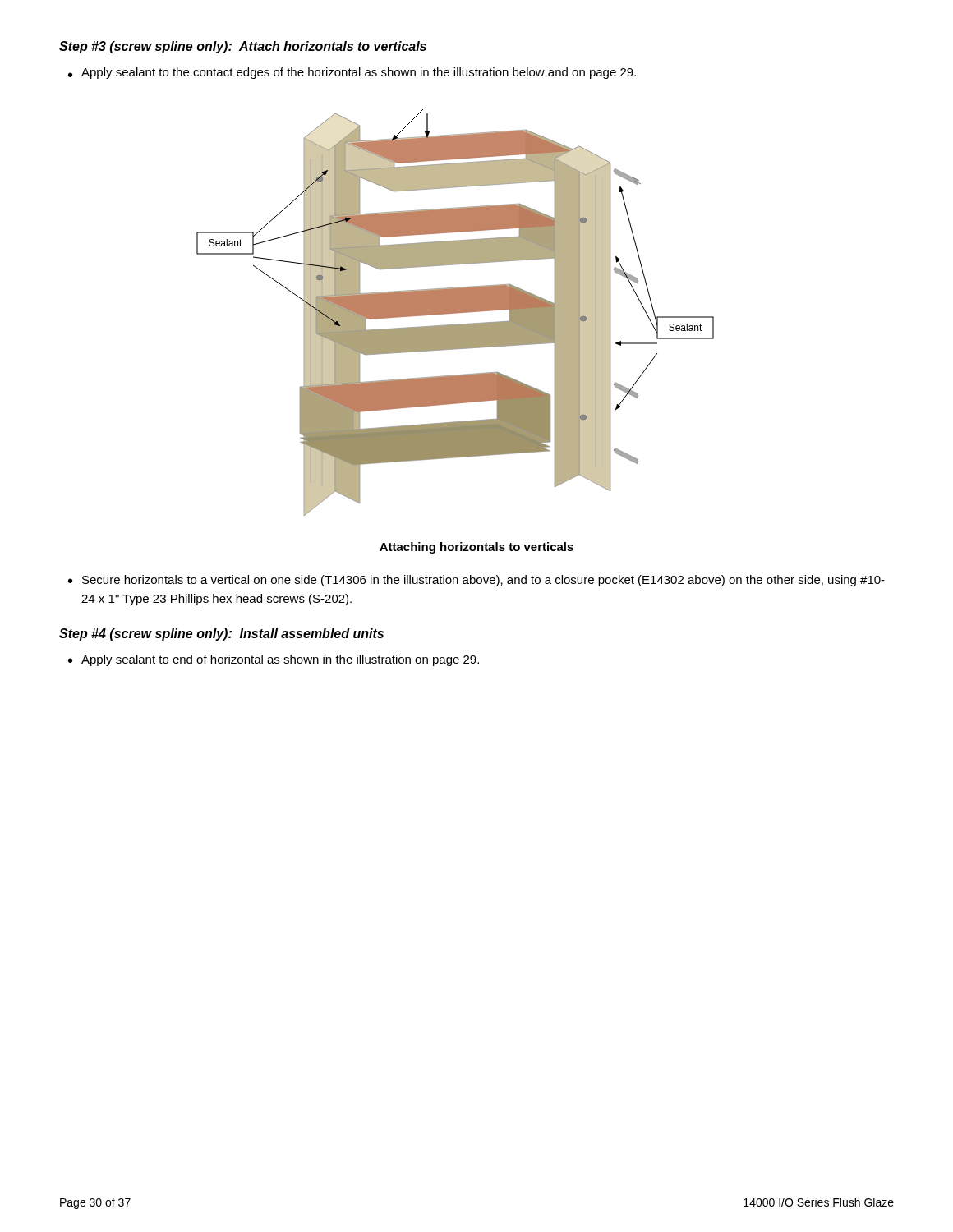The width and height of the screenshot is (953, 1232).
Task: Locate the section header that opens with "Step #3 (screw"
Action: coord(243,46)
